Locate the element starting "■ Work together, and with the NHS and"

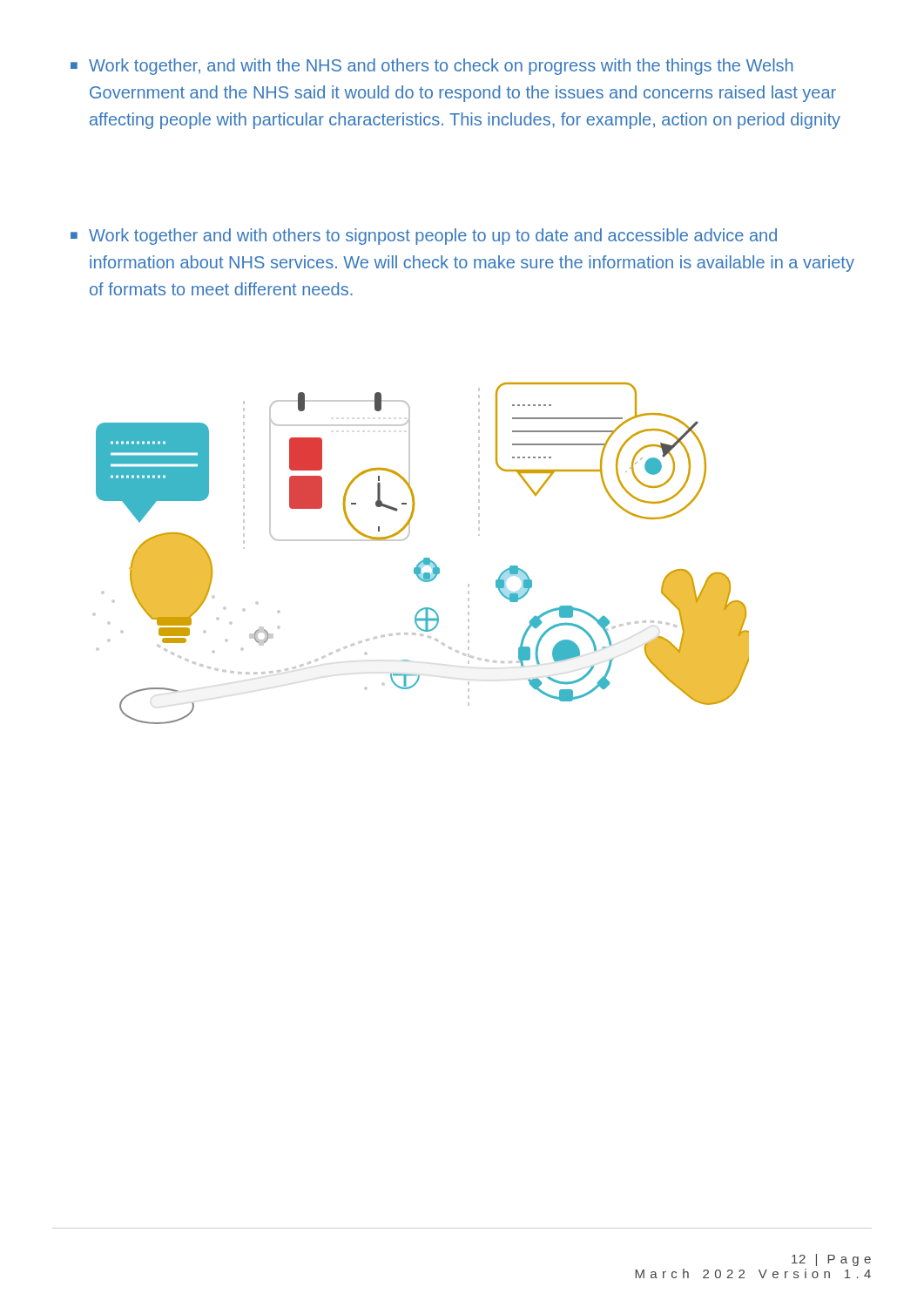[462, 93]
